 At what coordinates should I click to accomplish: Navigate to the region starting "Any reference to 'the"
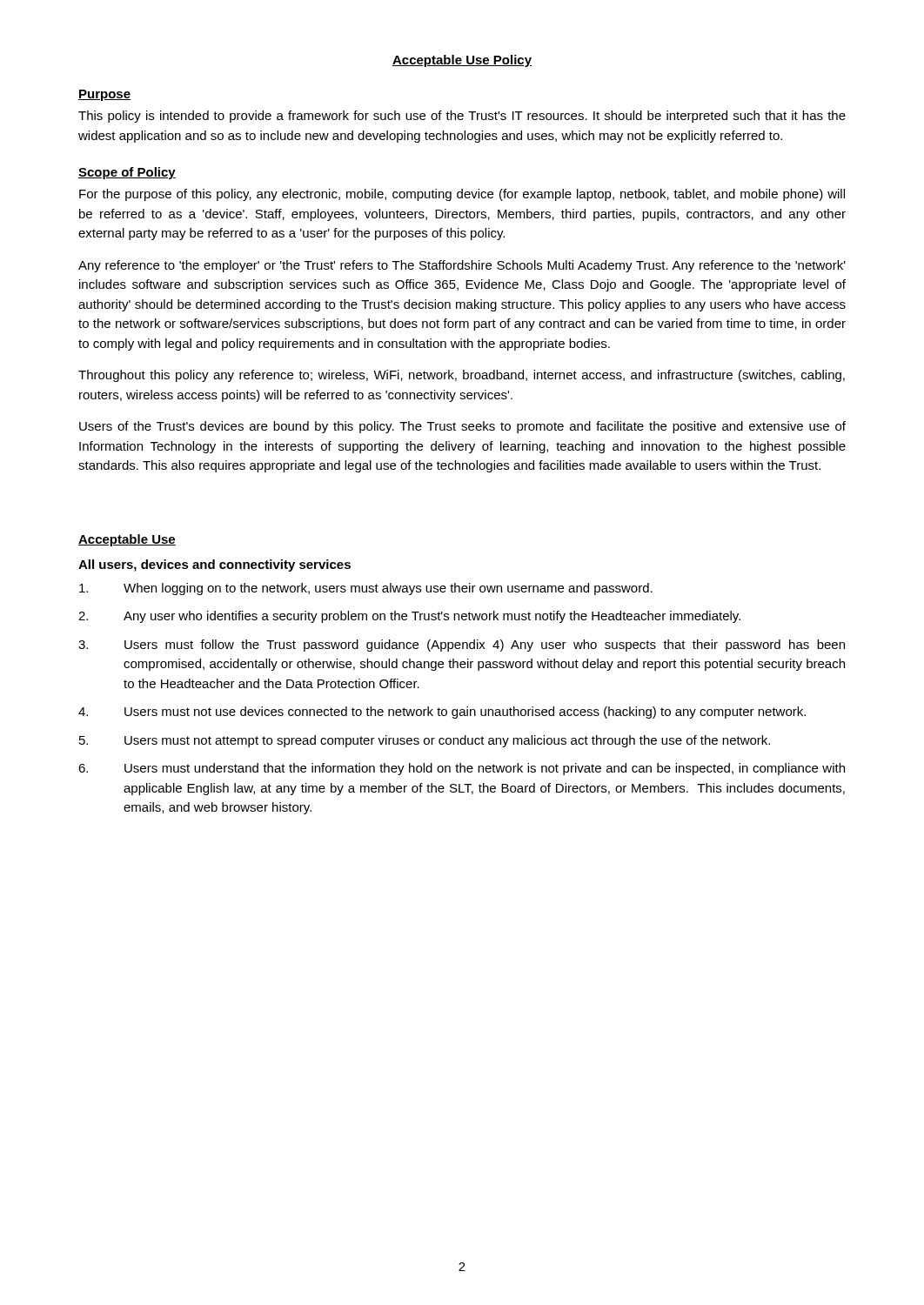click(x=462, y=304)
